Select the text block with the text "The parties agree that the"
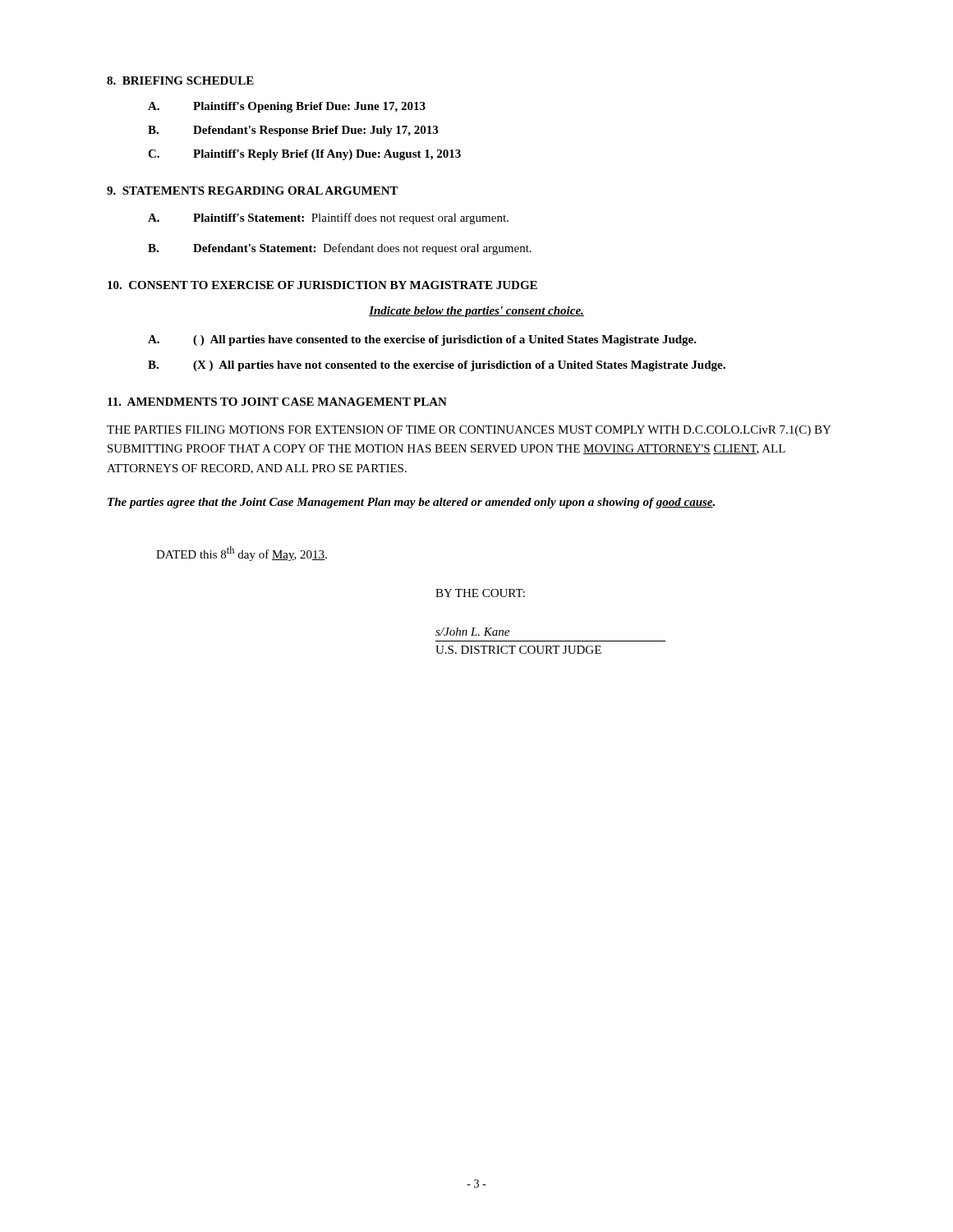Image resolution: width=953 pixels, height=1232 pixels. point(411,502)
